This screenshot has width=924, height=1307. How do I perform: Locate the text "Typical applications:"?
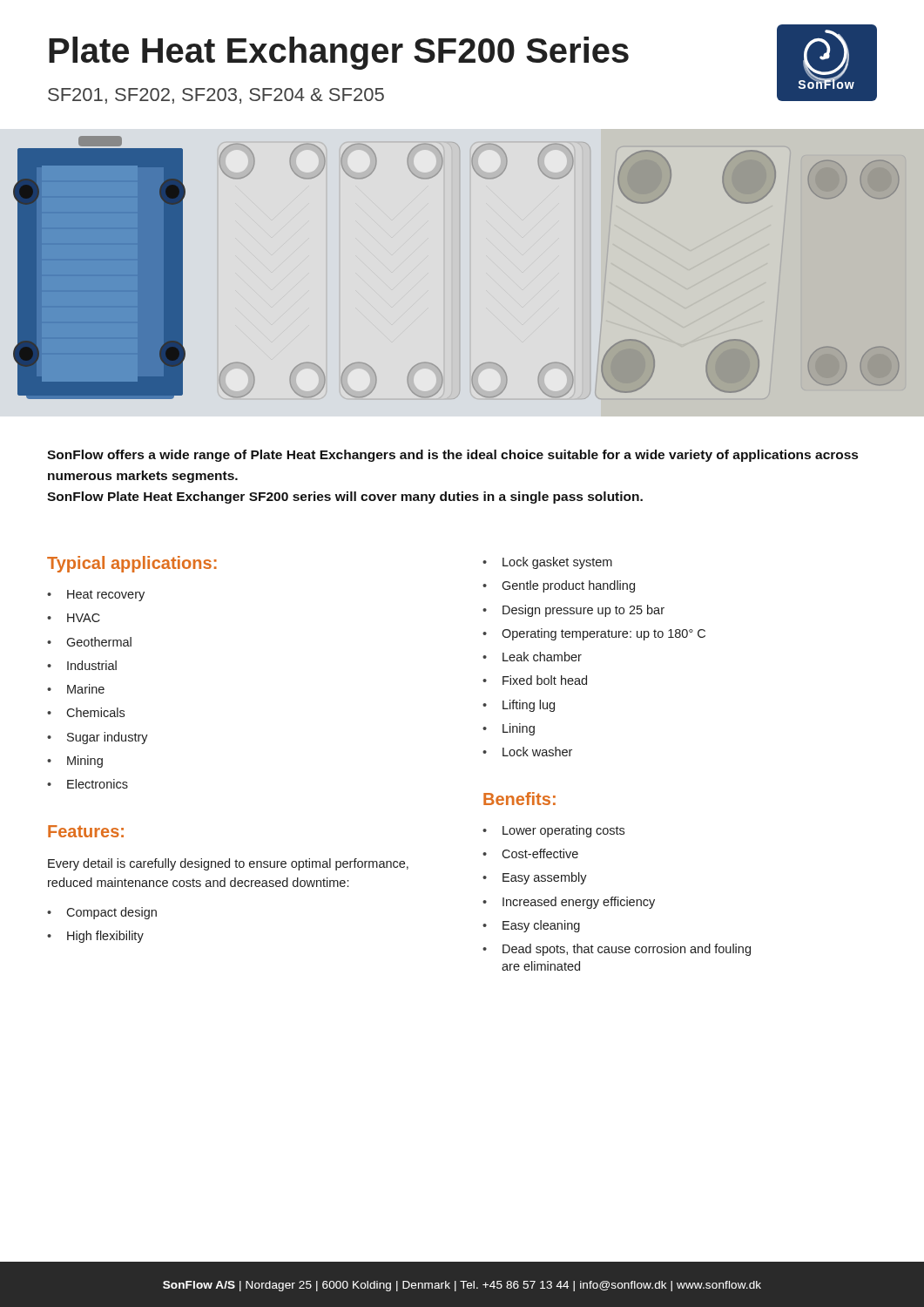click(x=133, y=563)
